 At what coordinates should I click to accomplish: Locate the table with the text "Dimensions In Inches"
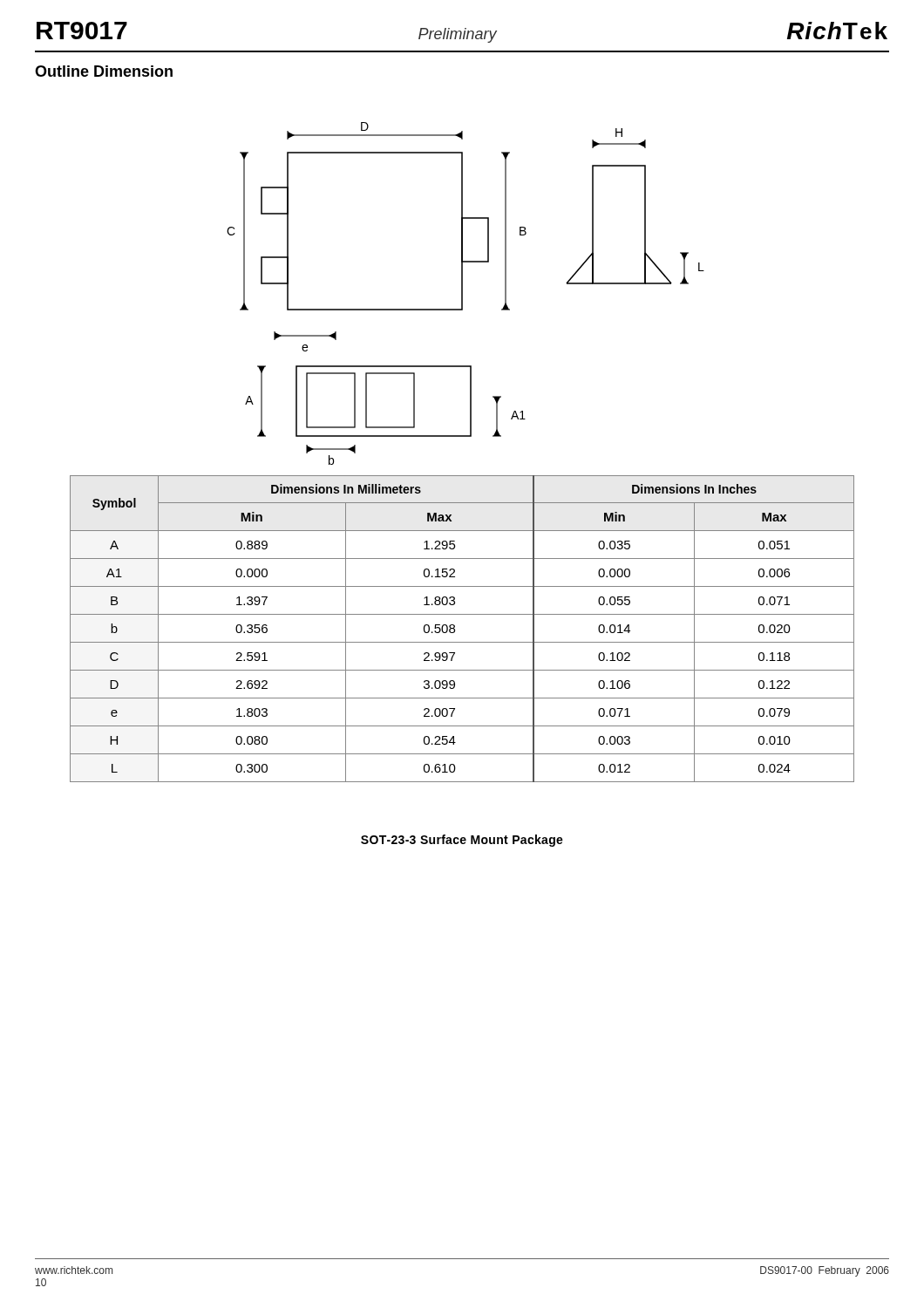tap(462, 629)
